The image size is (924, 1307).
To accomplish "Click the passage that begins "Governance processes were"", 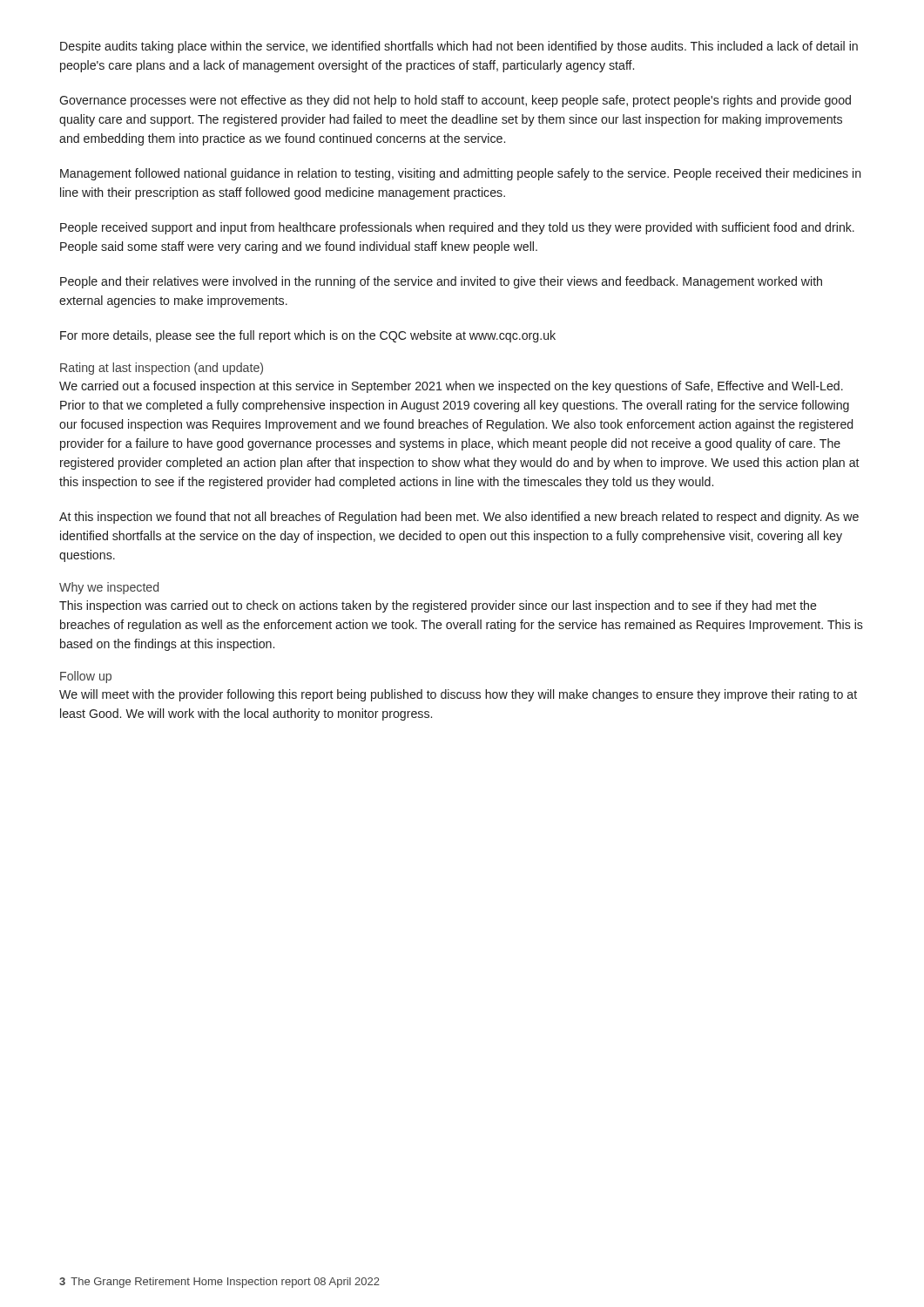I will click(455, 119).
